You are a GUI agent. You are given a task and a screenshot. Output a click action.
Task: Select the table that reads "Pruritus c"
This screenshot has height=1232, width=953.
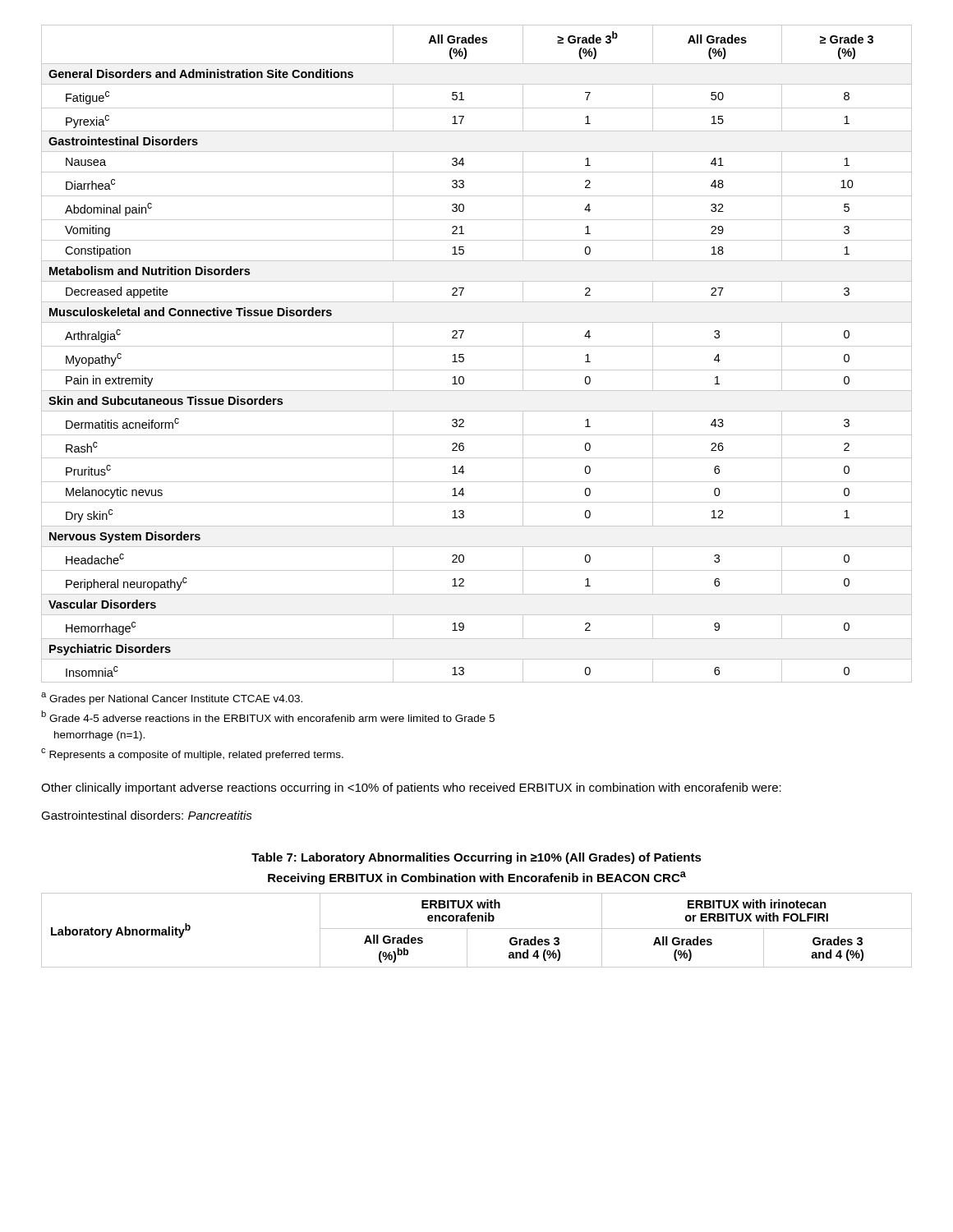tap(476, 354)
